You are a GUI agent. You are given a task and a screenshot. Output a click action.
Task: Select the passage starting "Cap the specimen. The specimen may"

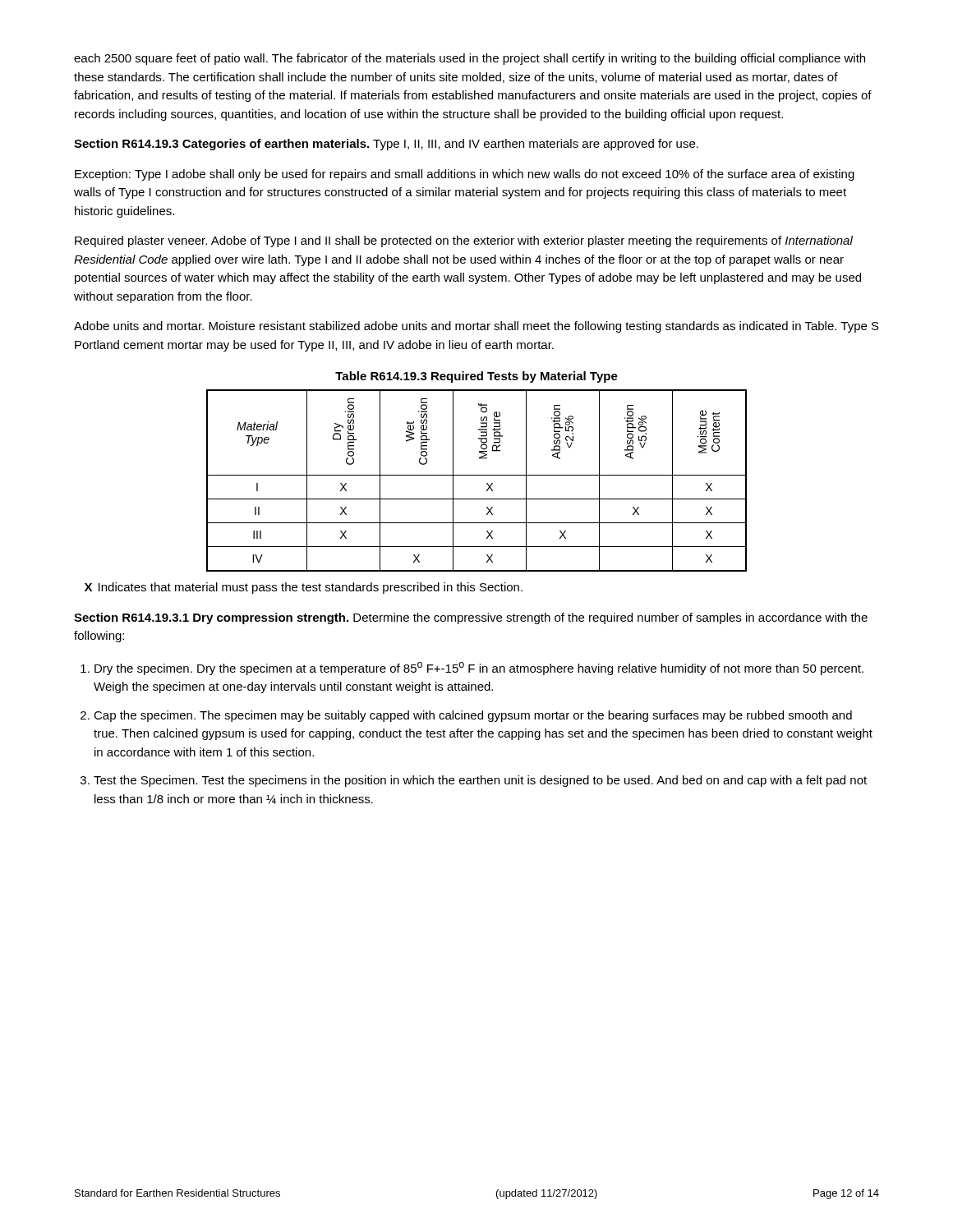point(483,733)
